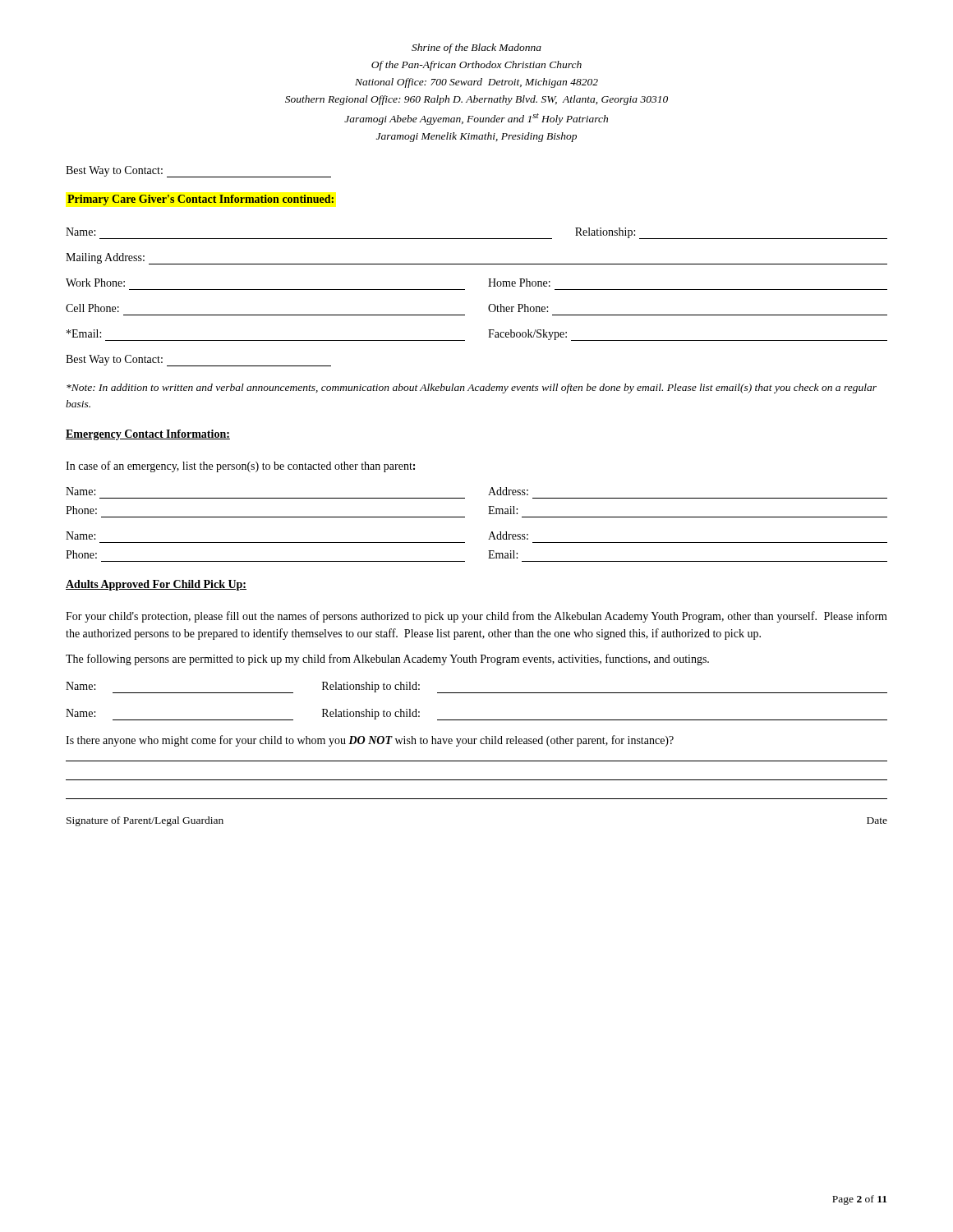Point to the text block starting "In case of an emergency, list the person(s)"

click(x=241, y=466)
